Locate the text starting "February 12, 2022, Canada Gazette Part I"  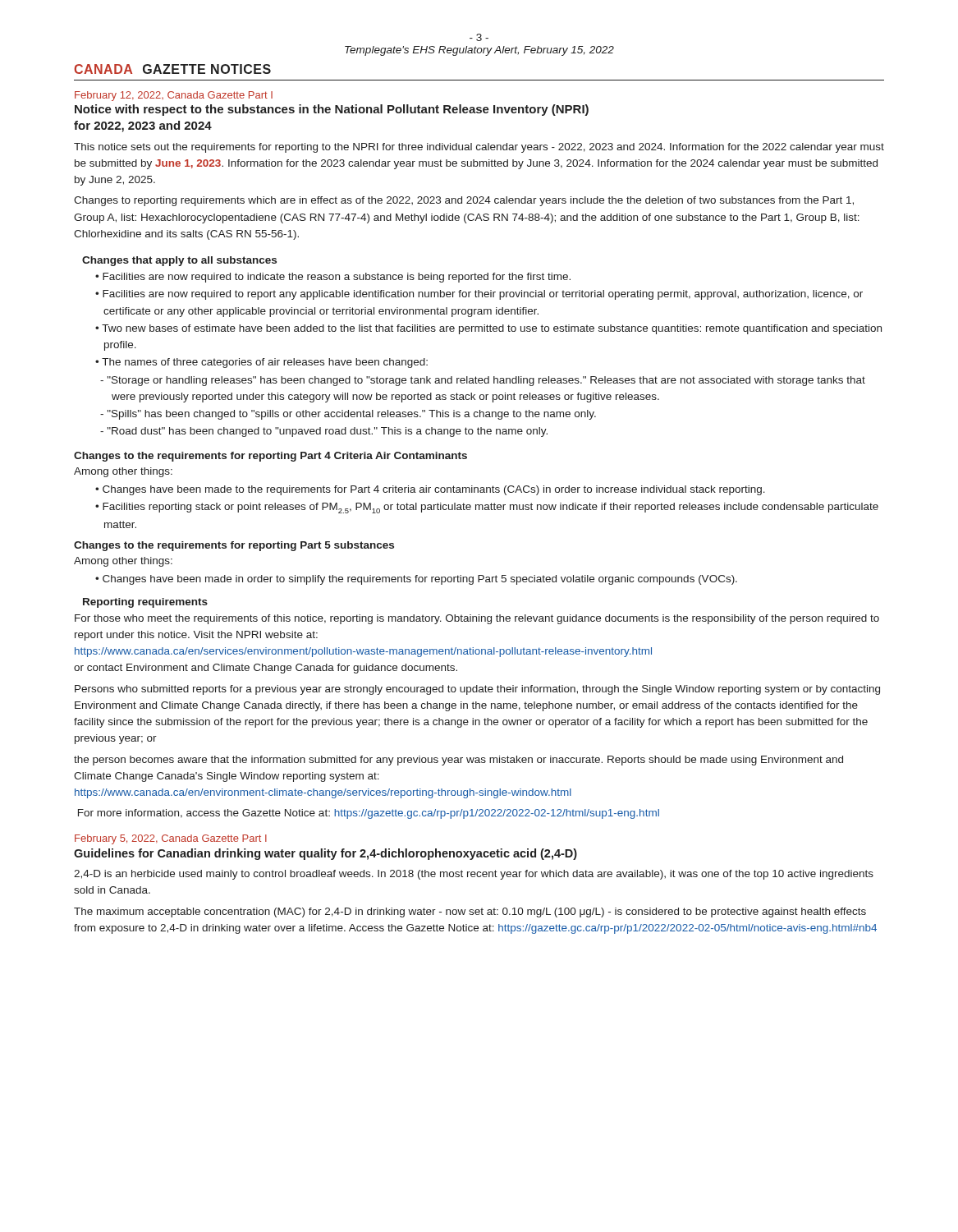point(174,95)
